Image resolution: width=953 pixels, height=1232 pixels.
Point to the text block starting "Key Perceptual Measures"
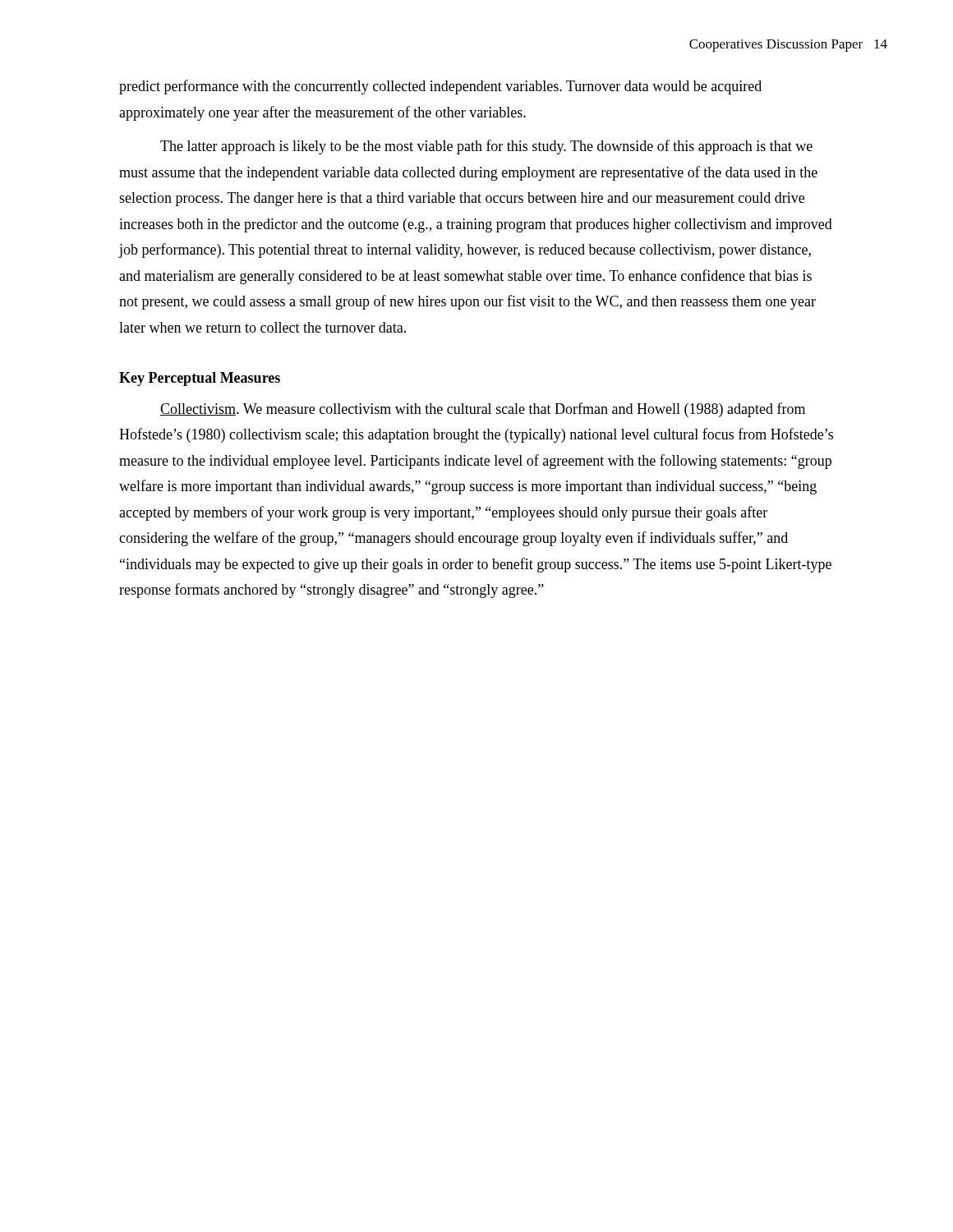[200, 378]
